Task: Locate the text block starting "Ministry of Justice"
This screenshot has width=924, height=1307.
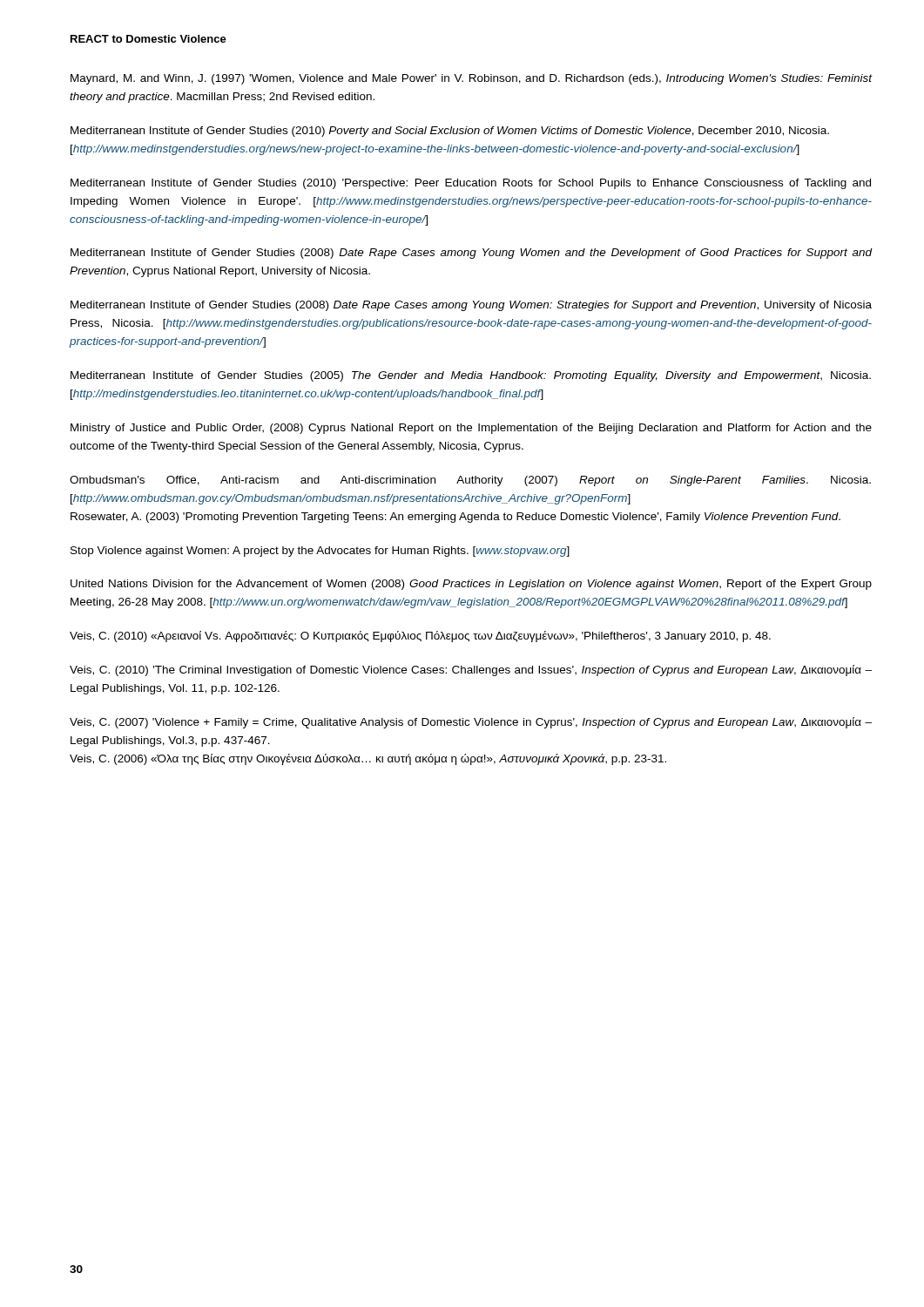Action: [471, 436]
